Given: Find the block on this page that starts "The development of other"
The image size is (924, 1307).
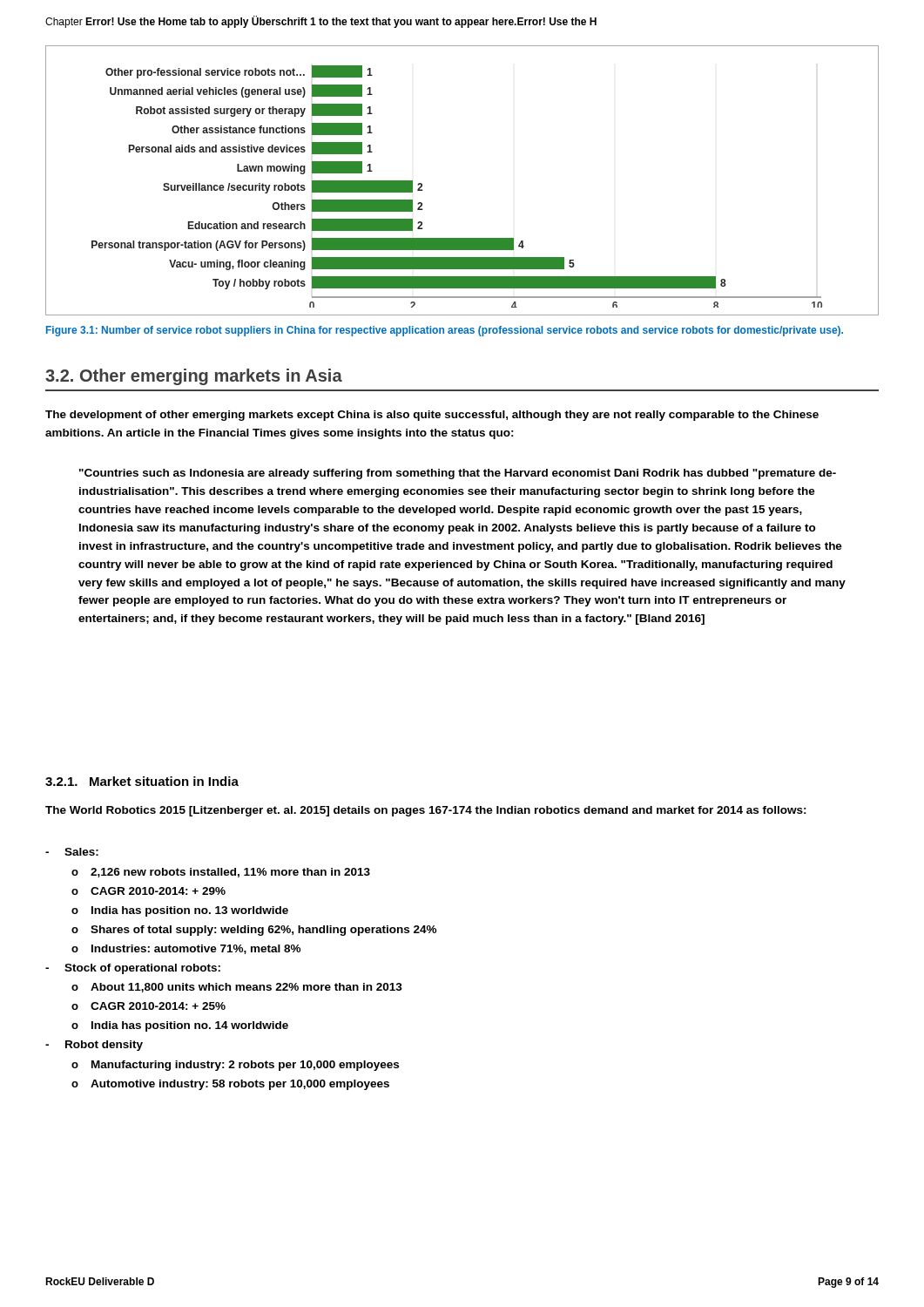Looking at the screenshot, I should pyautogui.click(x=432, y=423).
